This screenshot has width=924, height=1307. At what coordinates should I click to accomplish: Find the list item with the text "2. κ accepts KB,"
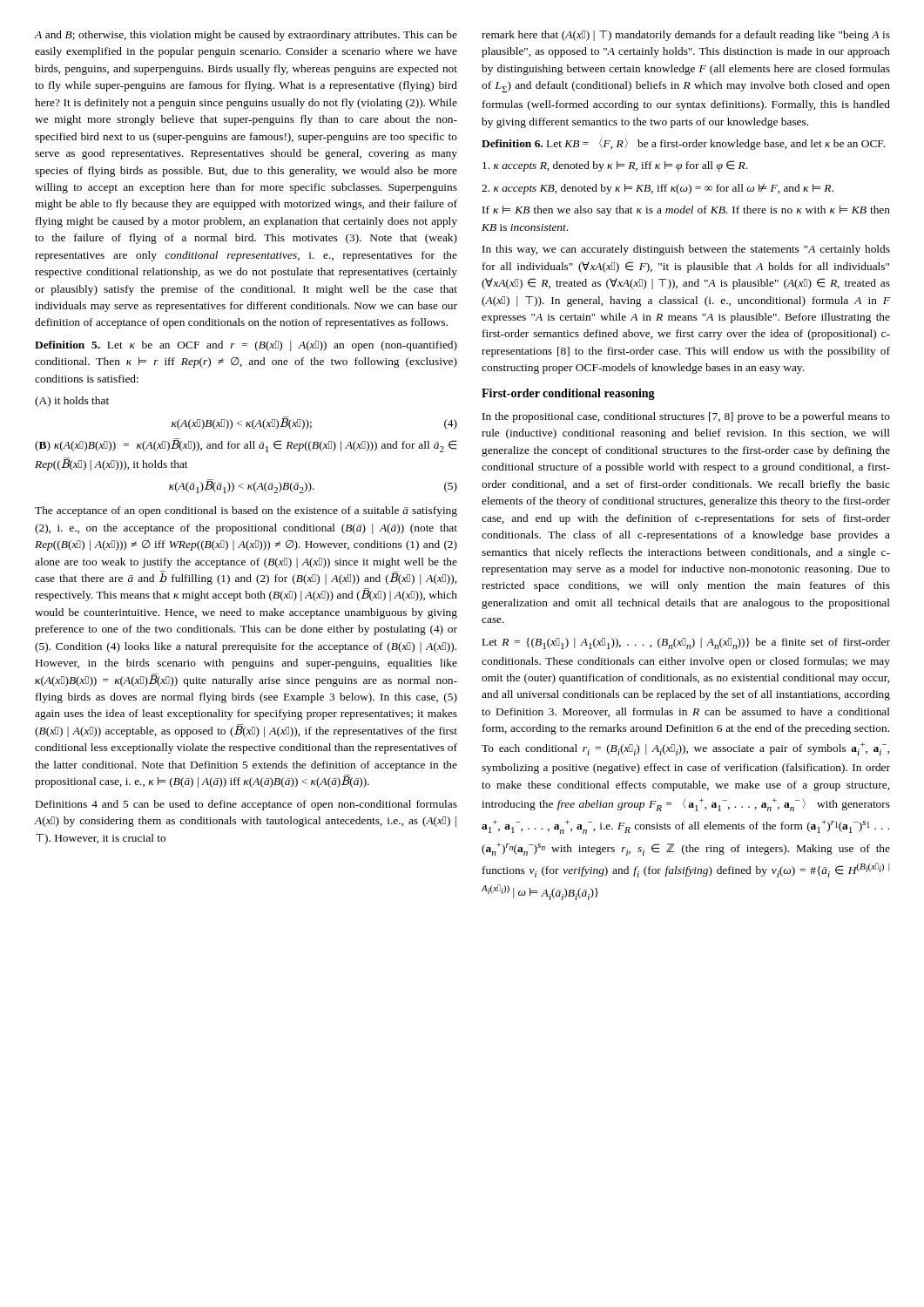(686, 188)
